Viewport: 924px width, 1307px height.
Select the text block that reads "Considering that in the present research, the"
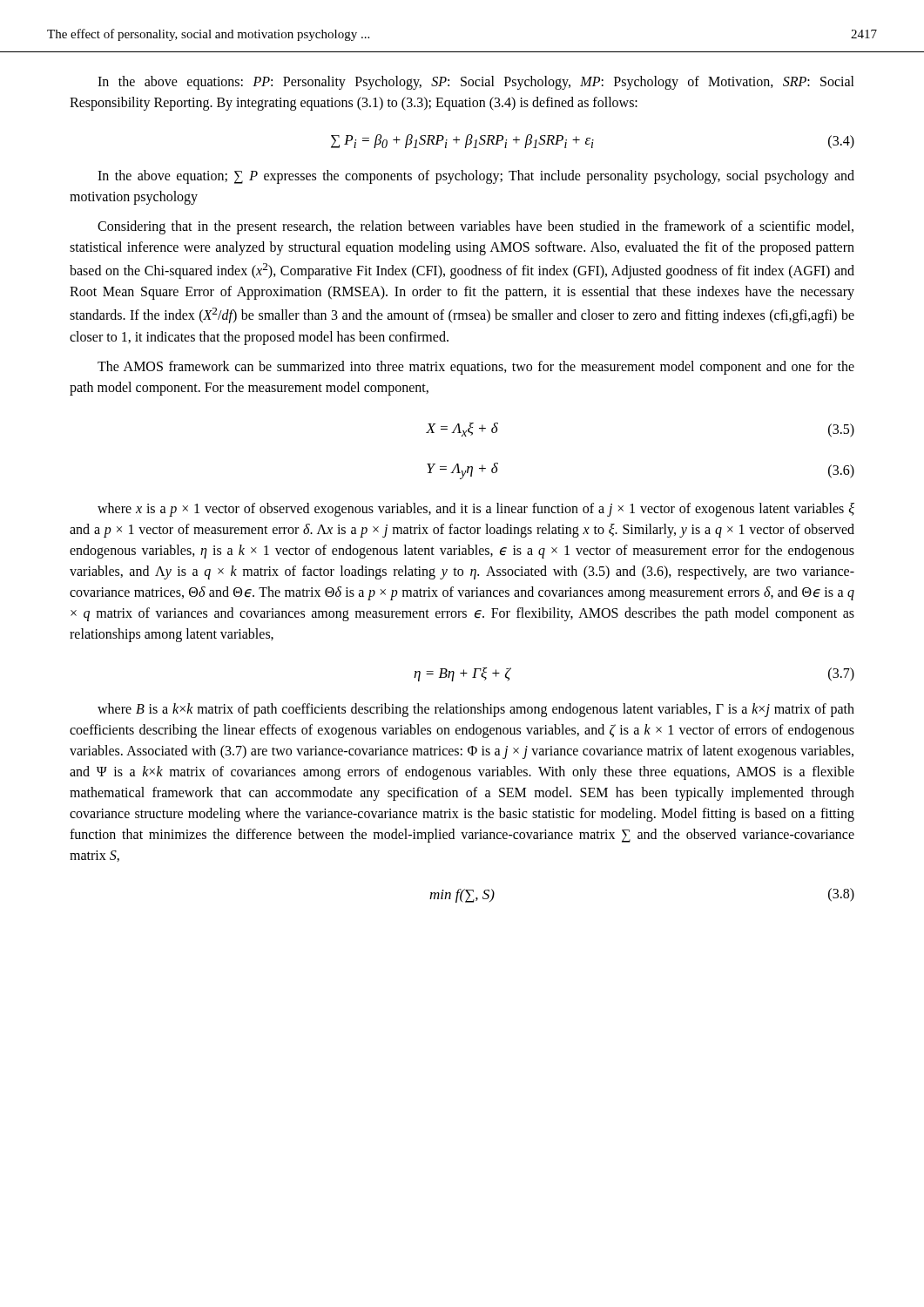pyautogui.click(x=462, y=282)
